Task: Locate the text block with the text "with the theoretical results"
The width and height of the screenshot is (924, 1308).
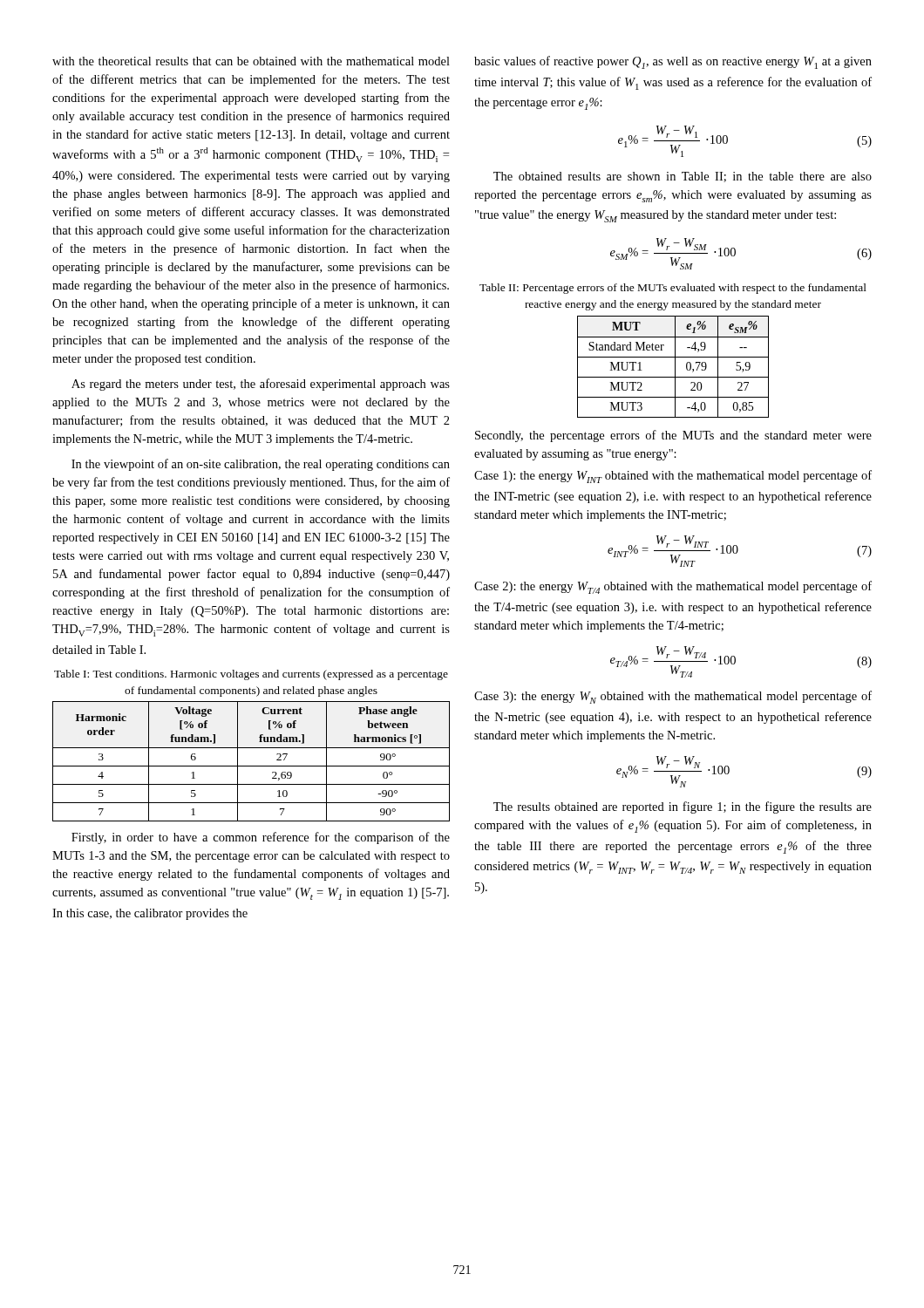Action: [251, 210]
